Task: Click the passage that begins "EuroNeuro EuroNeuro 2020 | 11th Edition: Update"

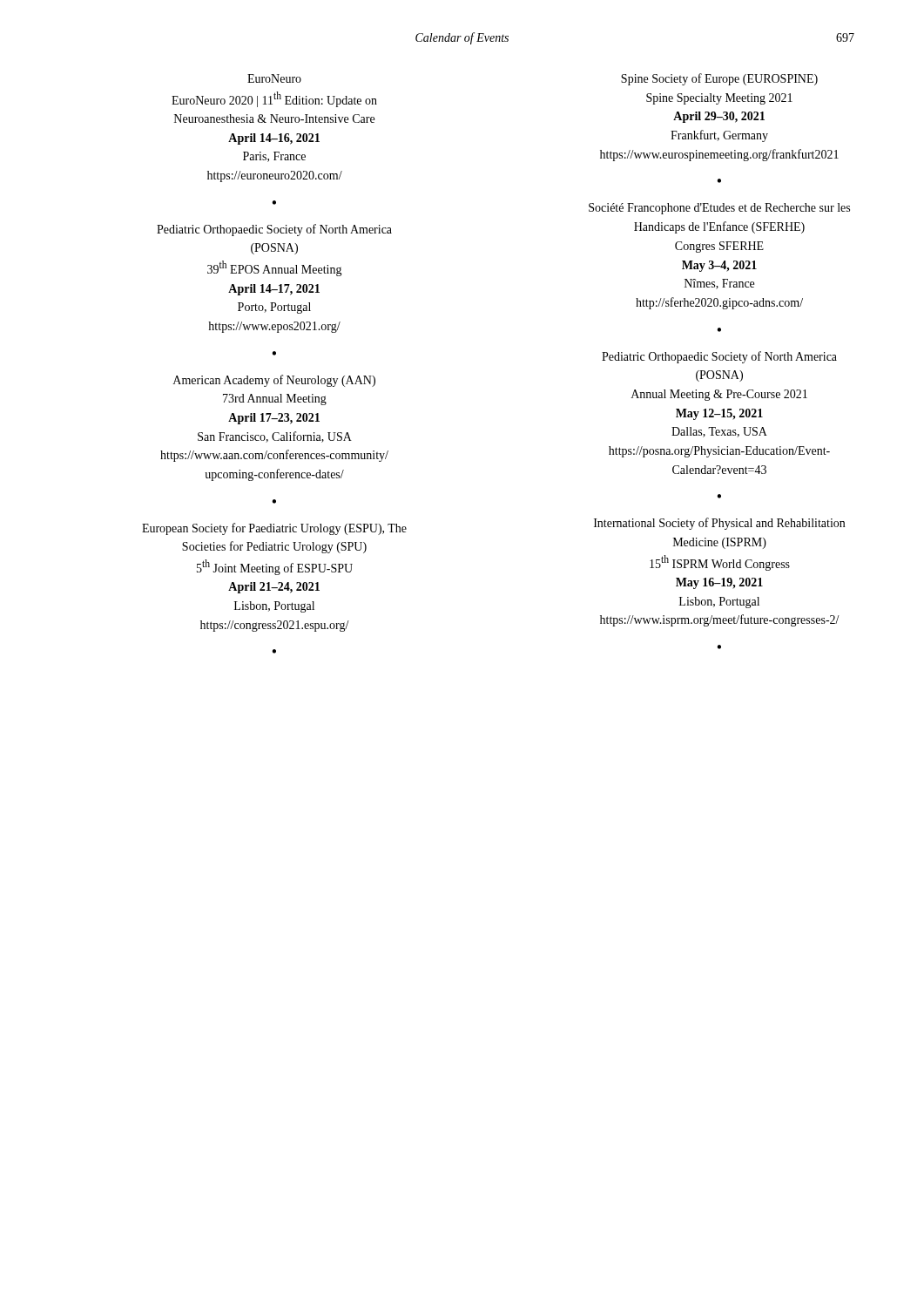Action: (274, 128)
